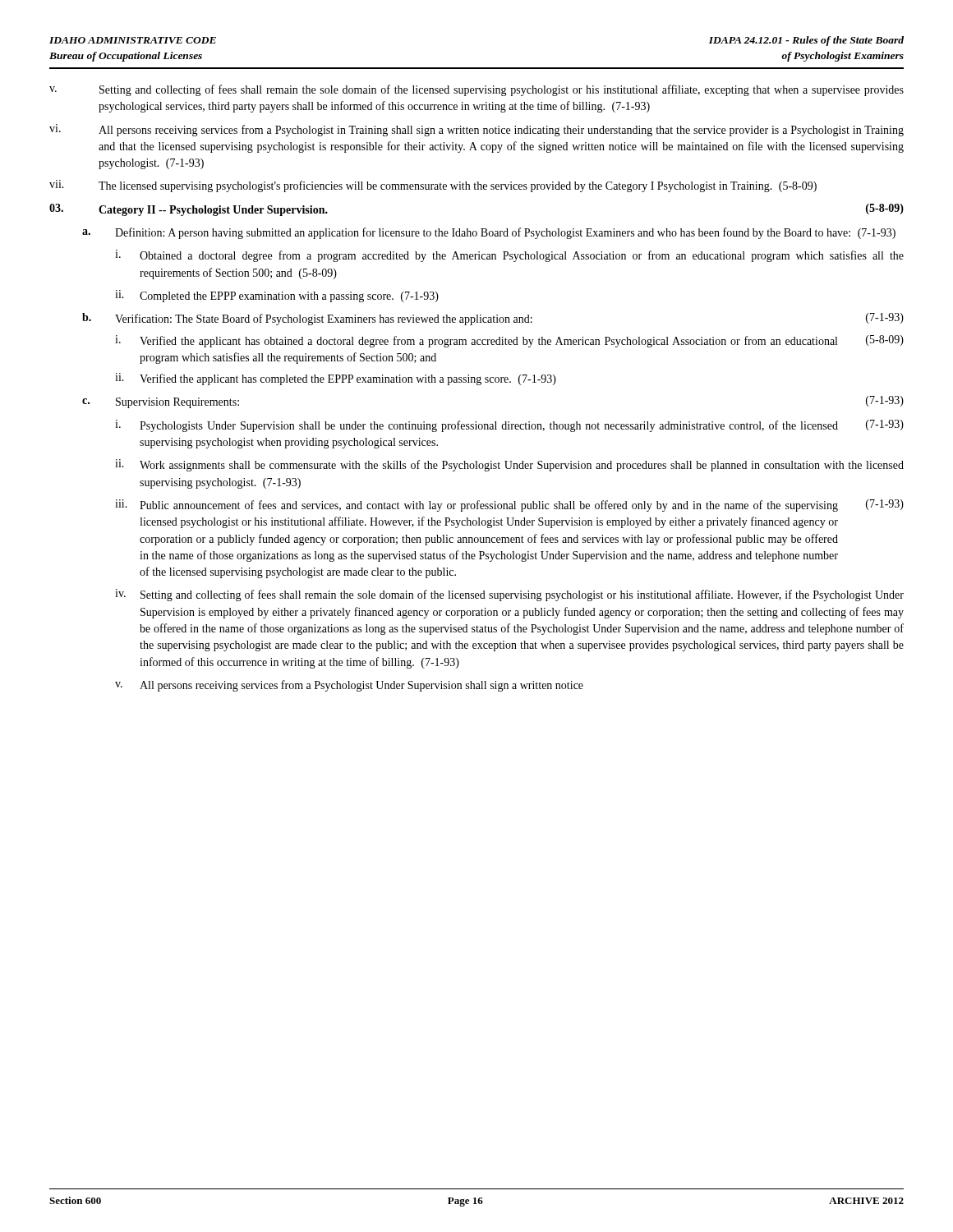The width and height of the screenshot is (953, 1232).
Task: Select the passage starting "ii. Completed the EPPP"
Action: point(277,296)
